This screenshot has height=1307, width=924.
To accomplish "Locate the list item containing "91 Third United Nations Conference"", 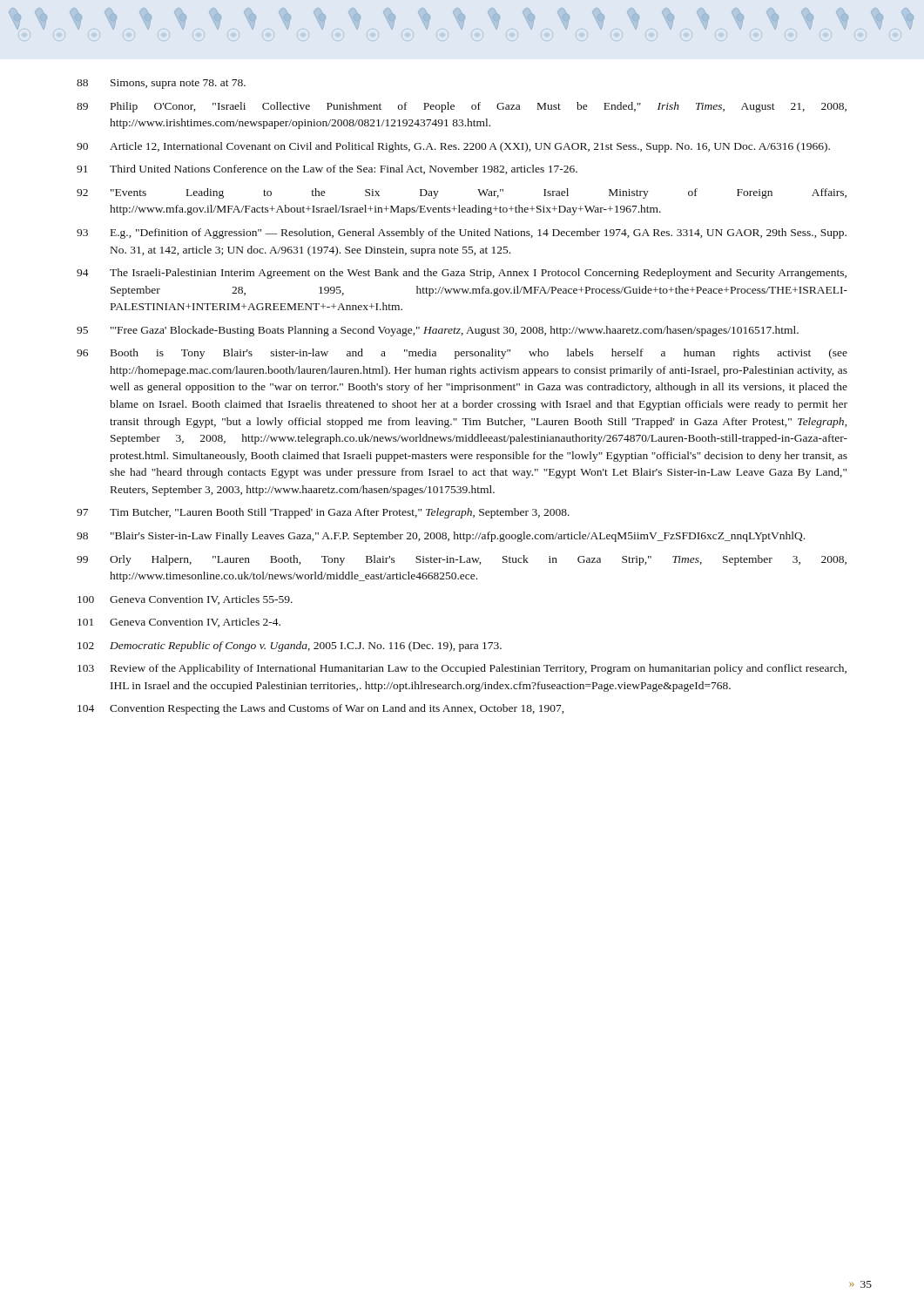I will click(x=462, y=169).
